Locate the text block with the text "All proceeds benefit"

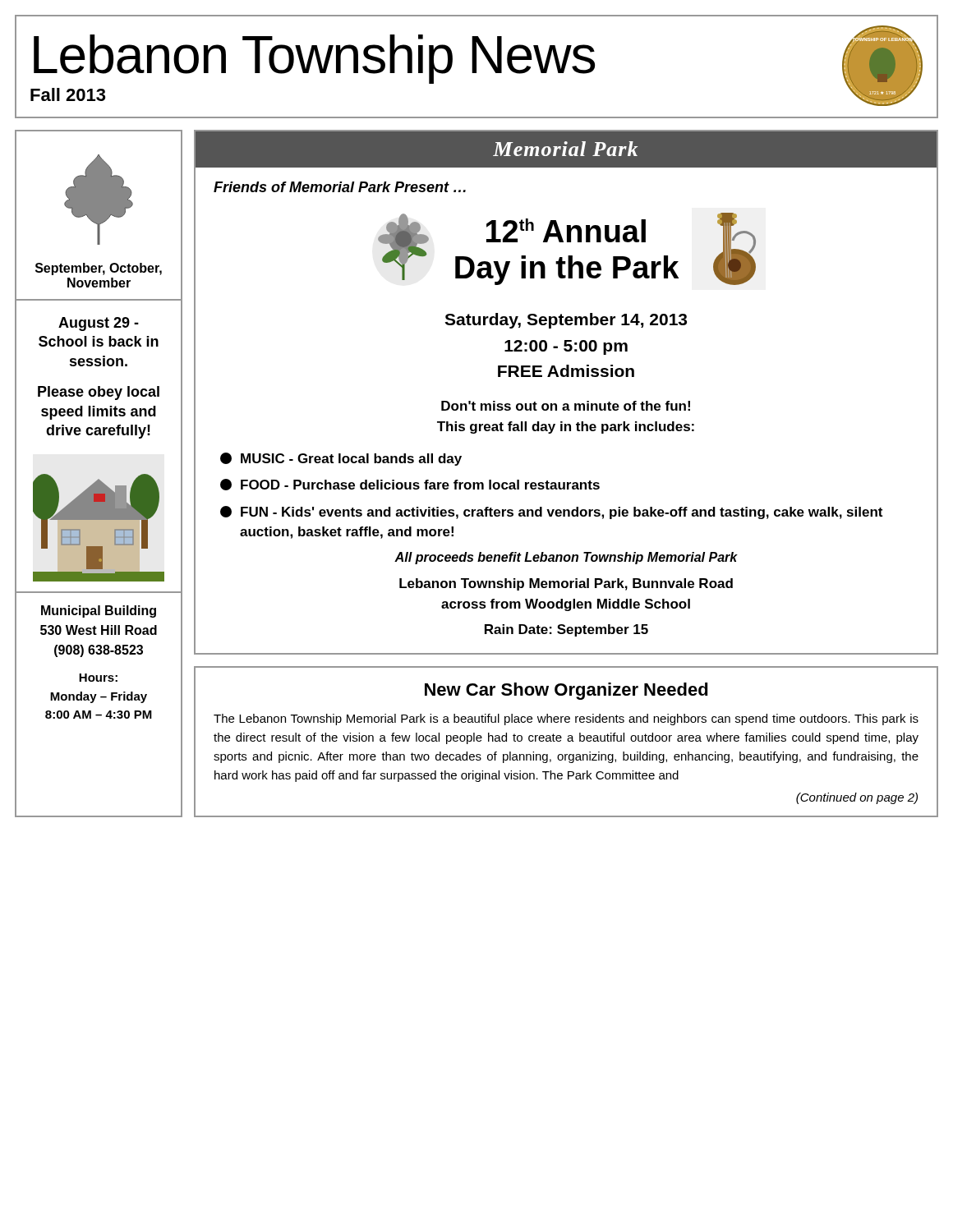click(566, 557)
